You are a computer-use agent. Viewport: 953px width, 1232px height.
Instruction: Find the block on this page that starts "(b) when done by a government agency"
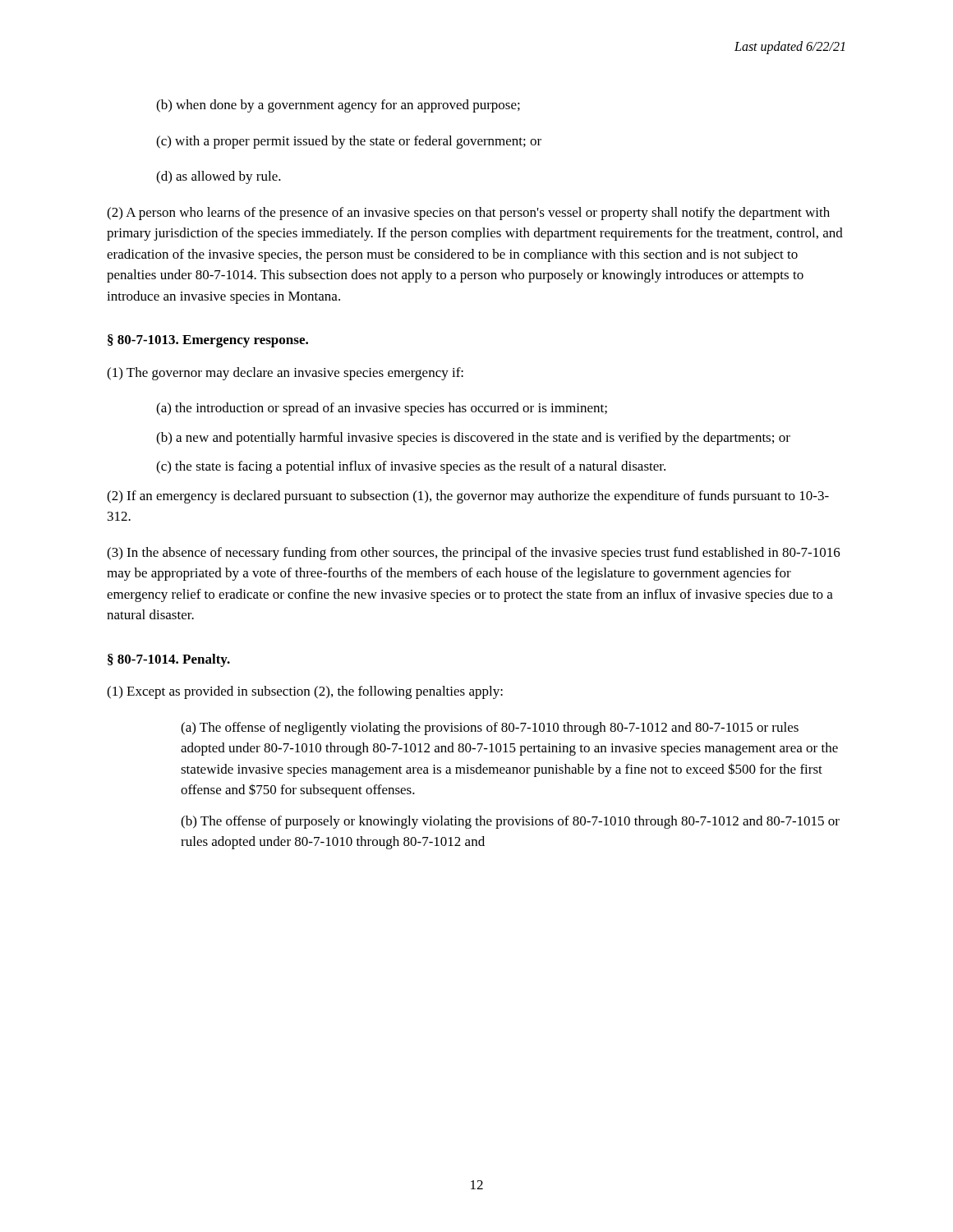[x=338, y=105]
